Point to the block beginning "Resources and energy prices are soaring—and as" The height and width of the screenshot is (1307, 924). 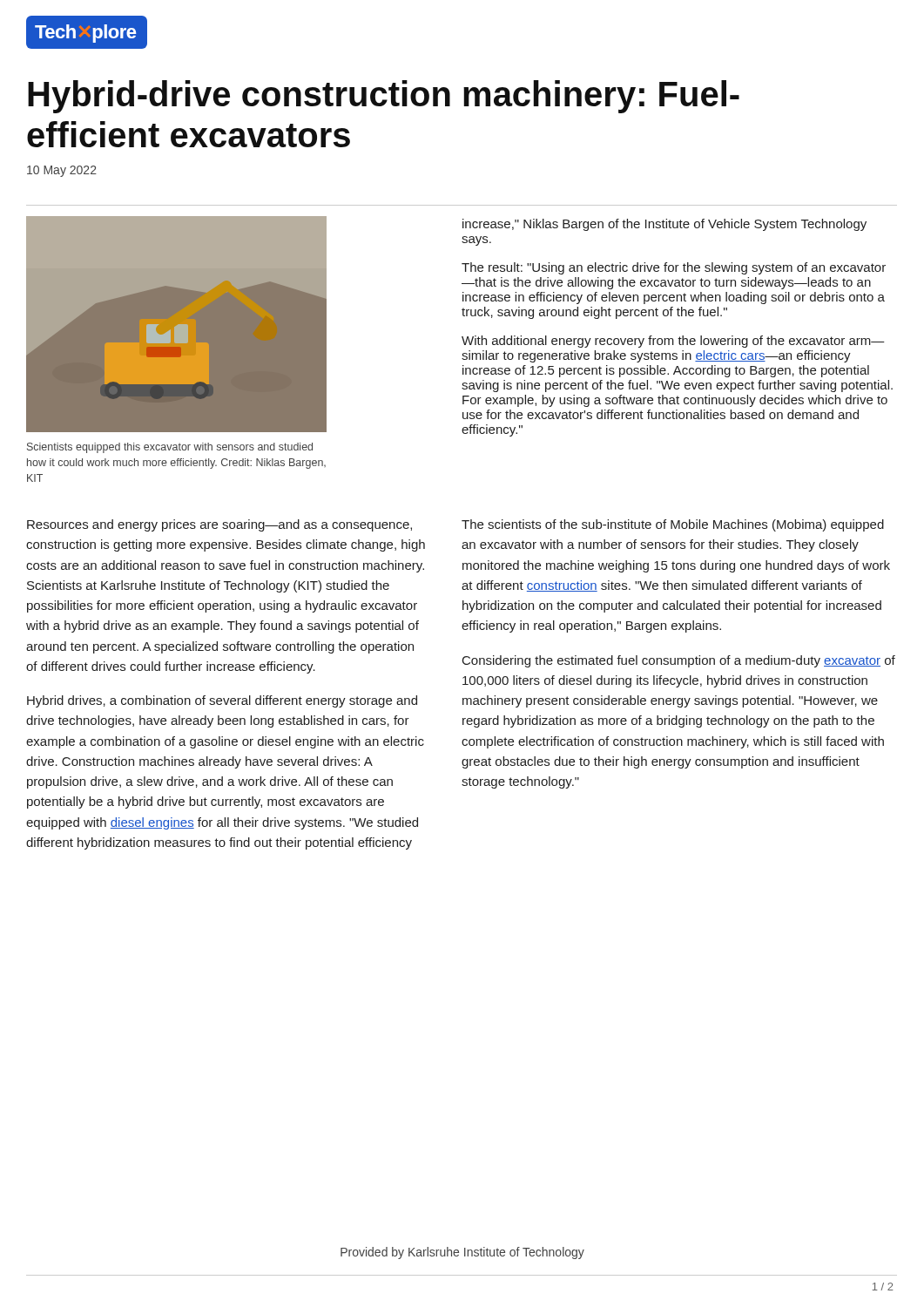[226, 595]
